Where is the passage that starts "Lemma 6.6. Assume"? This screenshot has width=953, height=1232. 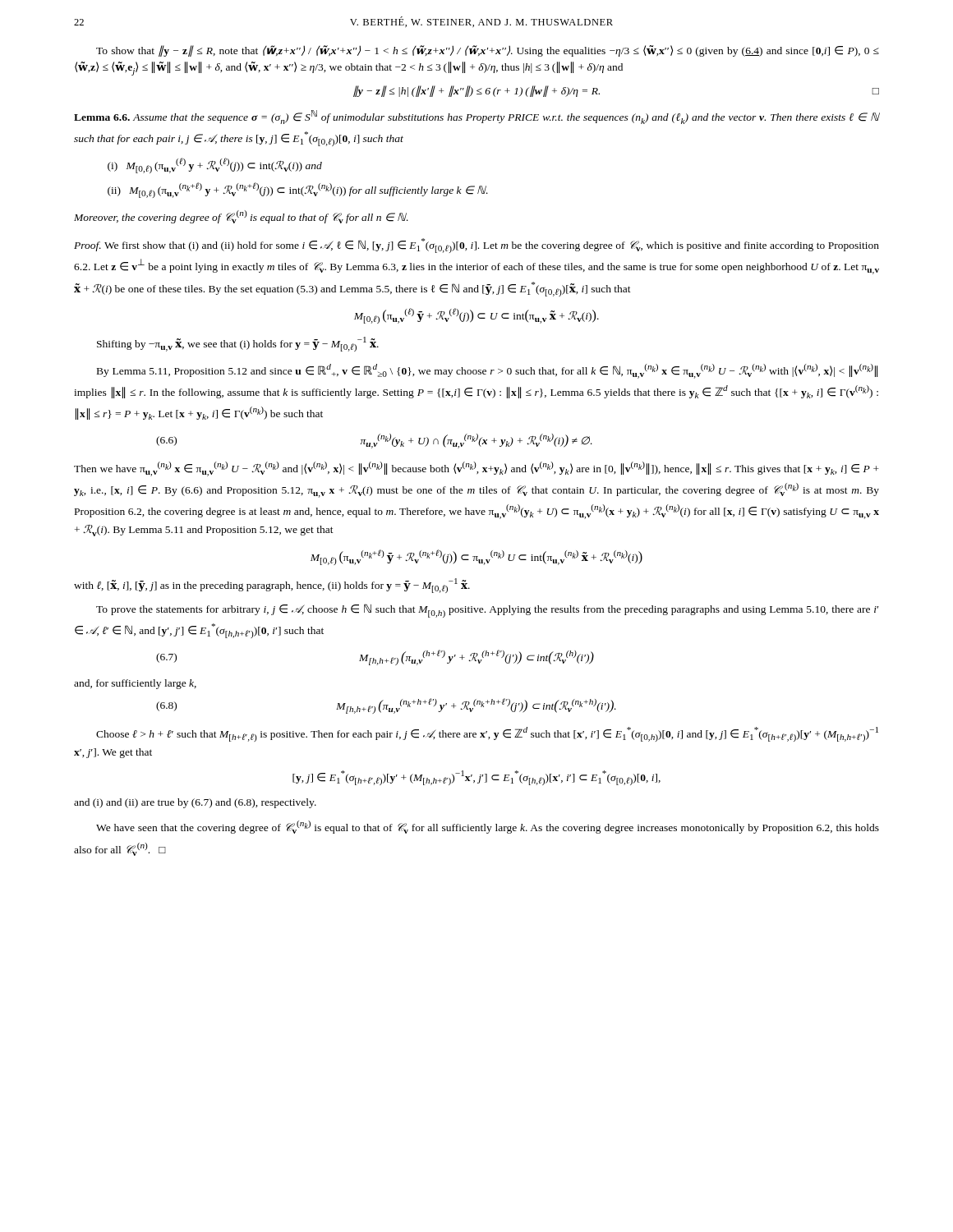[476, 127]
